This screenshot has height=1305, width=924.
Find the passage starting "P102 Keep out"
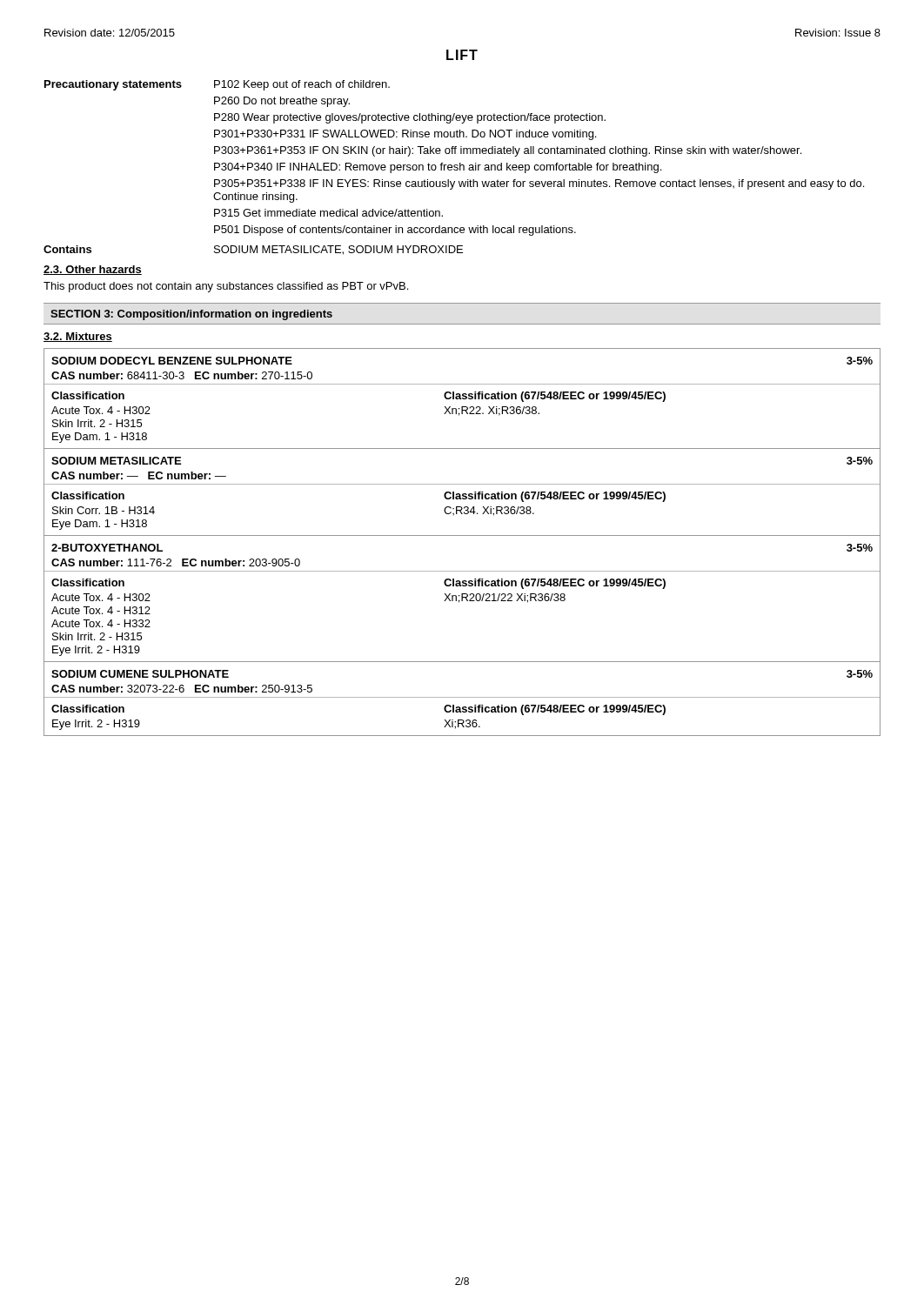[302, 84]
